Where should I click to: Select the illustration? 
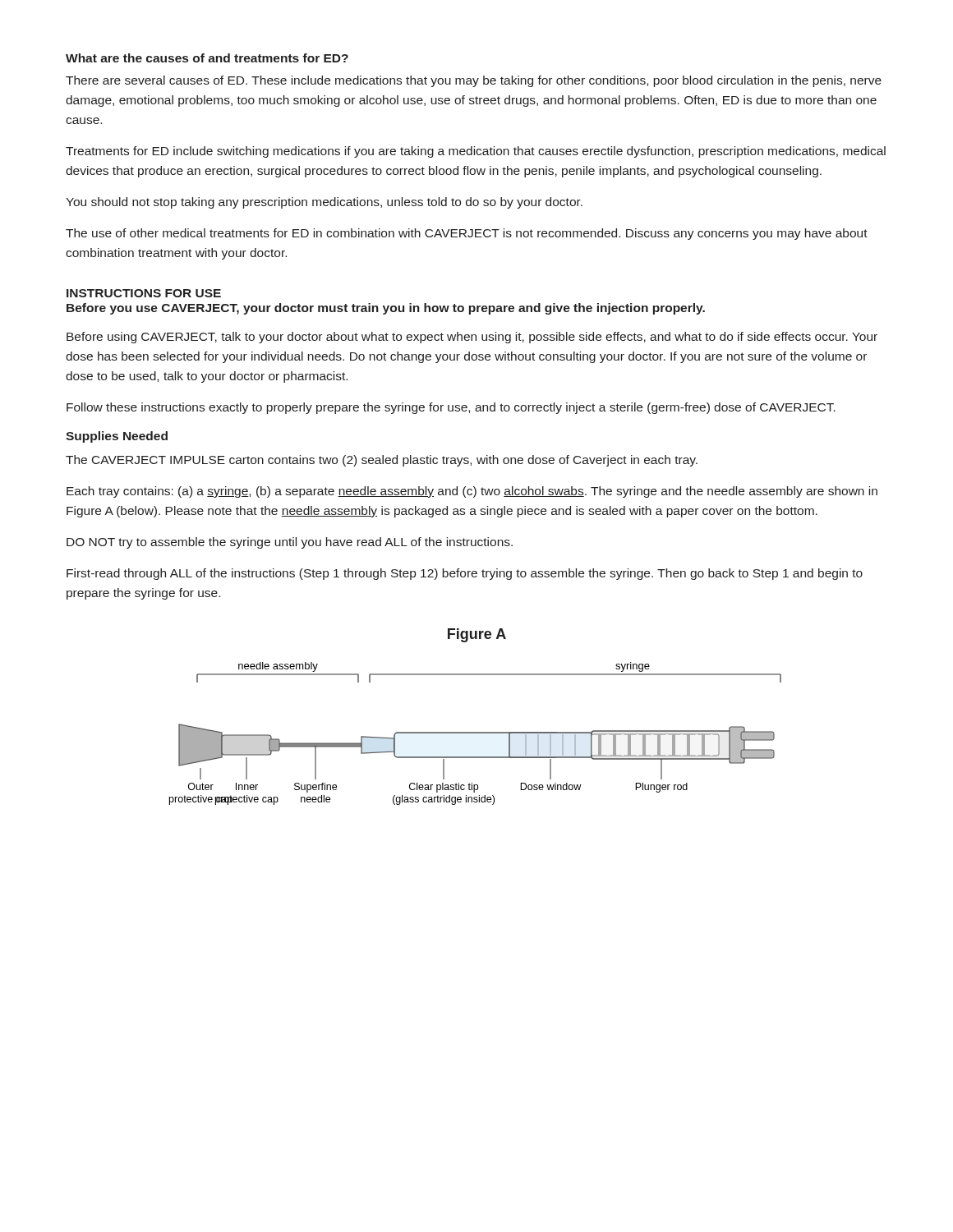point(476,736)
